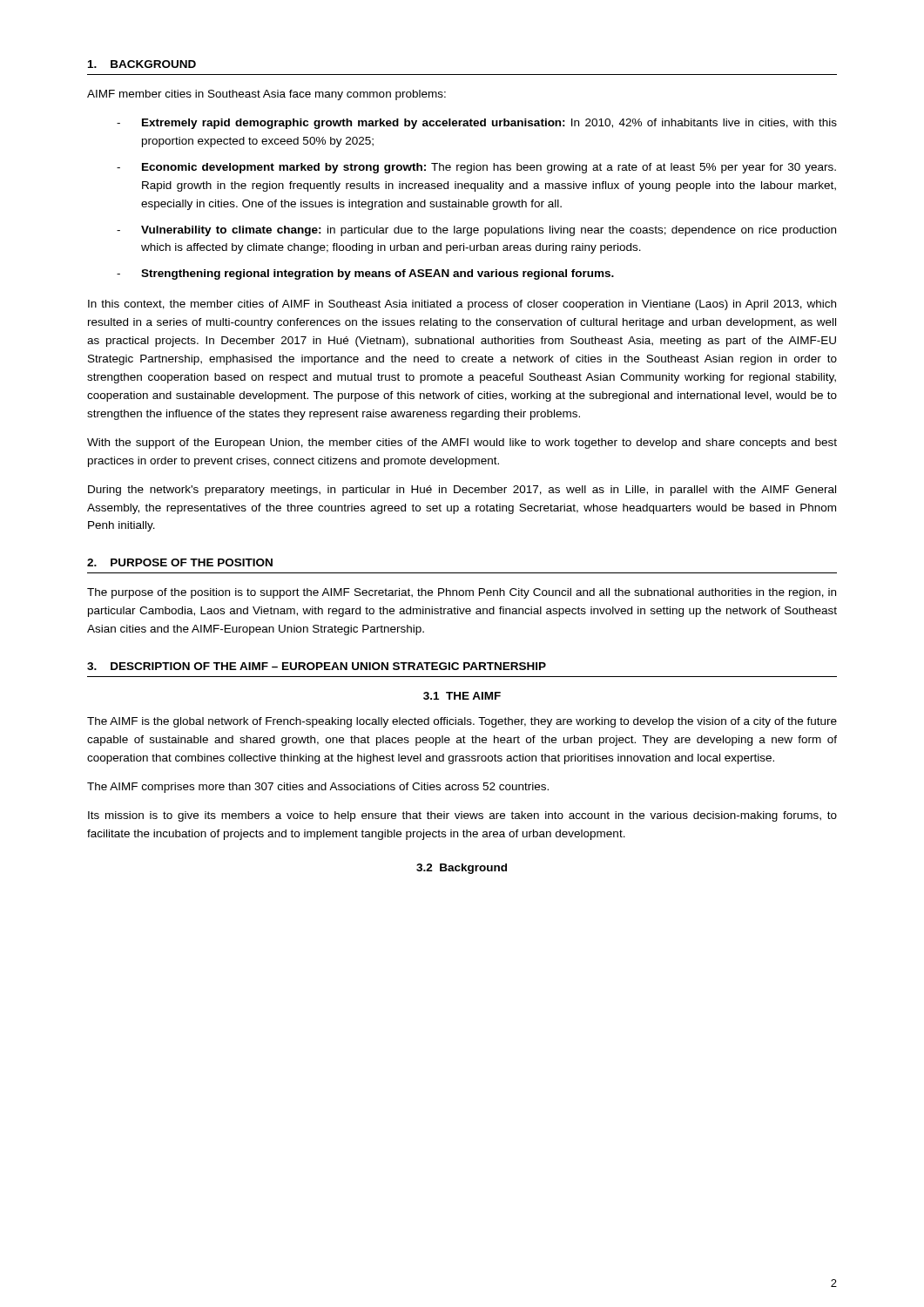
Task: Locate the section header that opens with "3. DESCRIPTION OF THE AIMF"
Action: click(317, 666)
